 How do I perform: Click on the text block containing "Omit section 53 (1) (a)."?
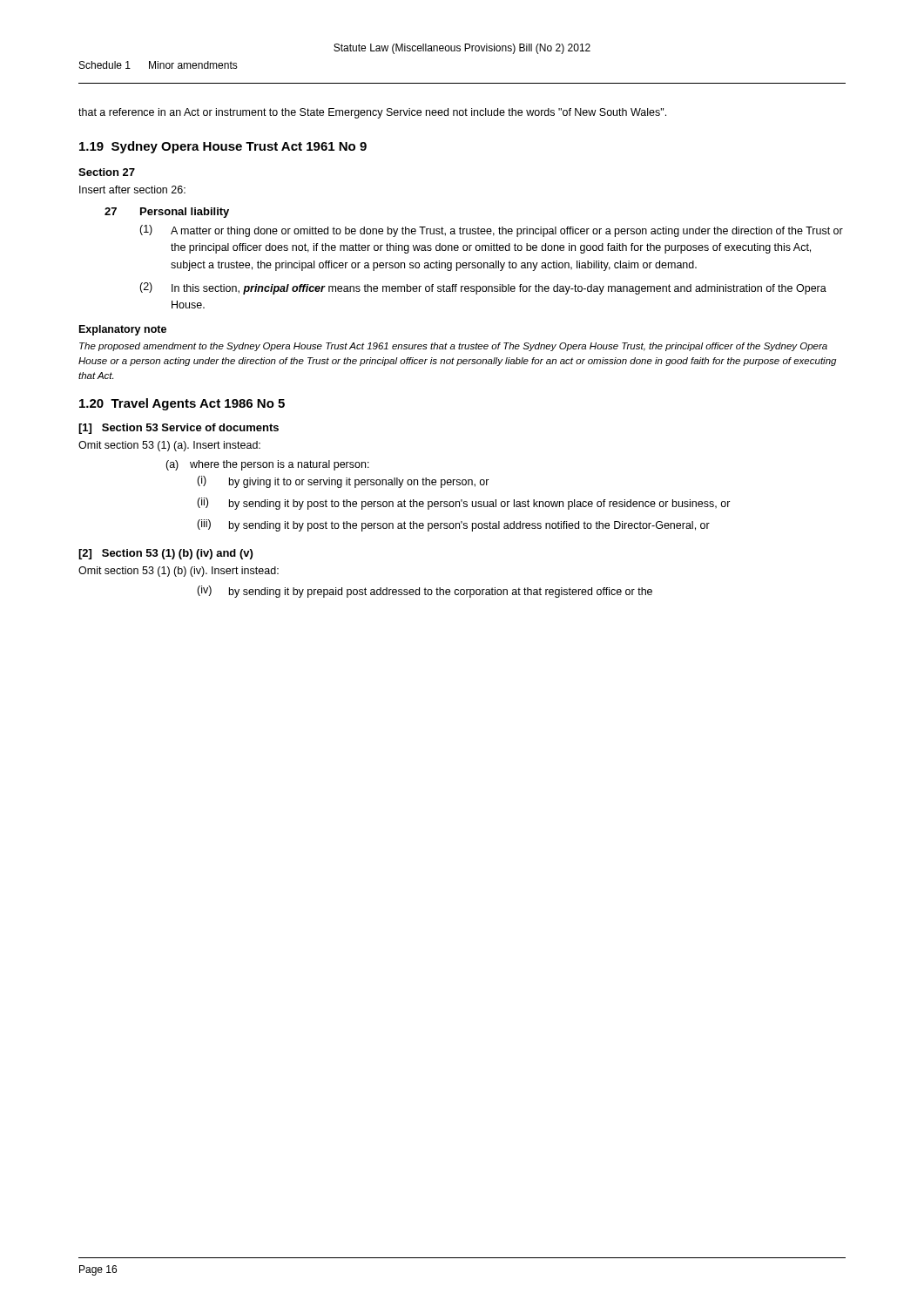170,446
